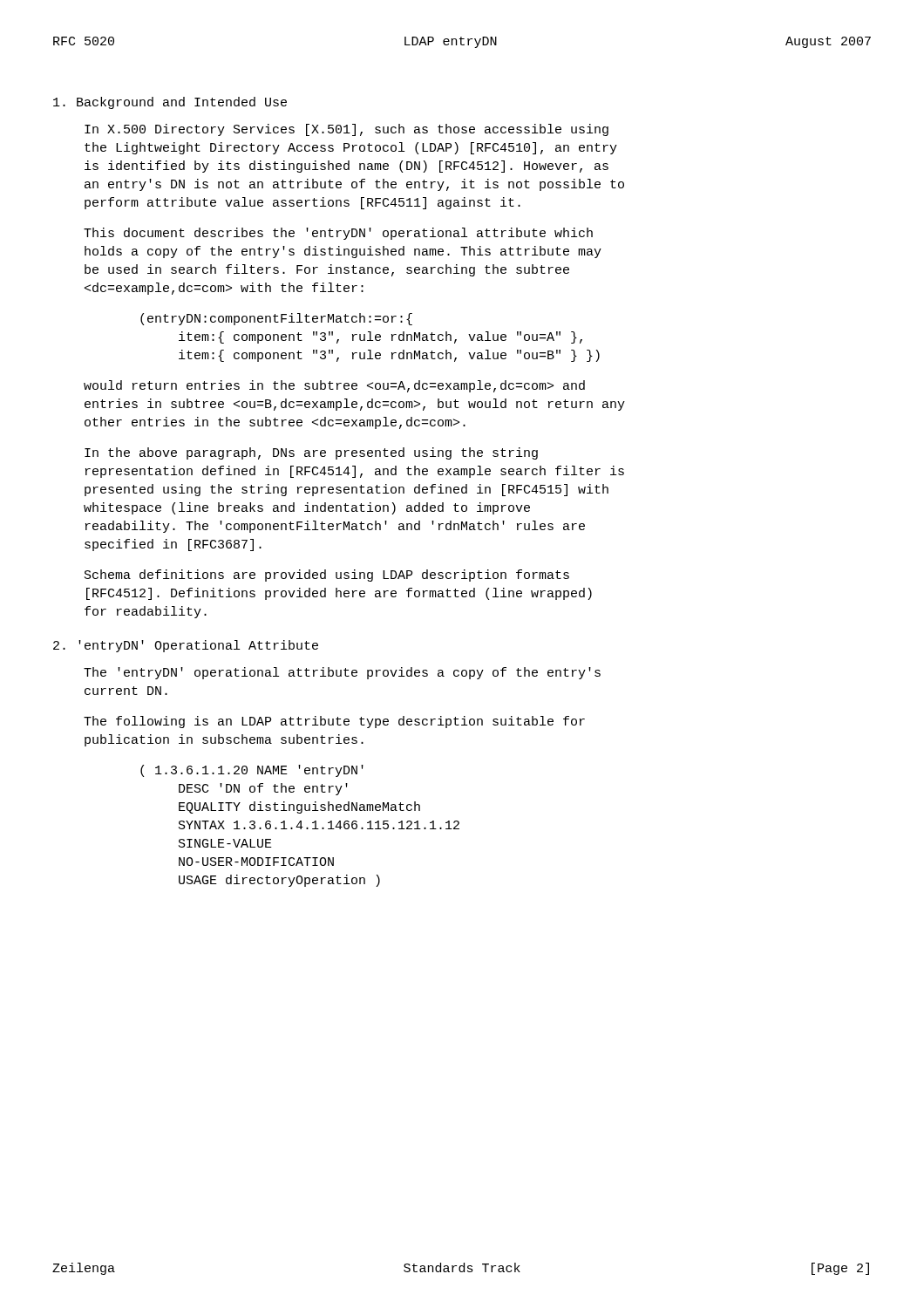
Task: Locate the region starting "1. Background and Intended Use"
Action: coord(170,103)
